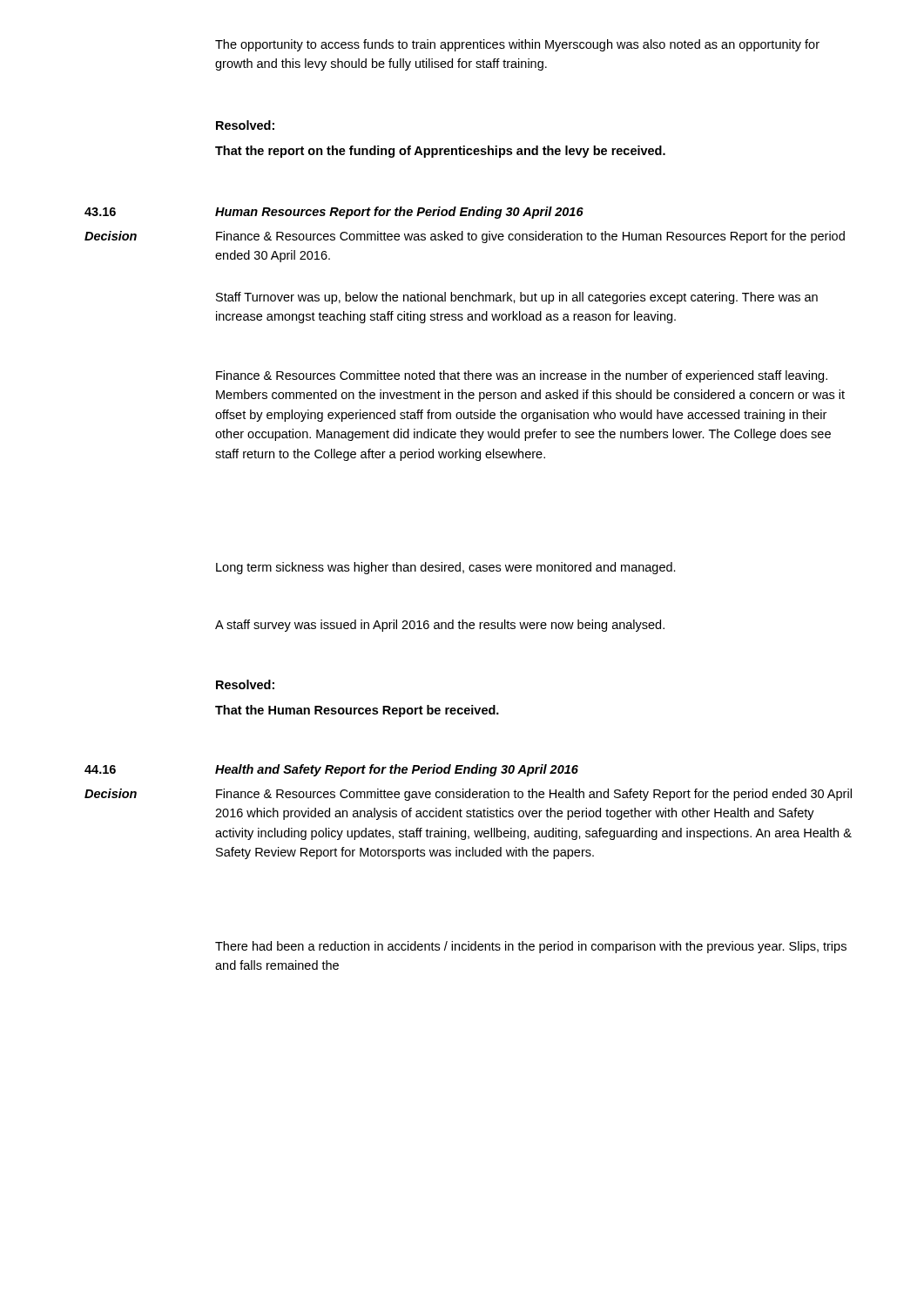Find the text block containing "Finance & Resources Committee noted that there"
Screen dimensions: 1307x924
(x=530, y=415)
